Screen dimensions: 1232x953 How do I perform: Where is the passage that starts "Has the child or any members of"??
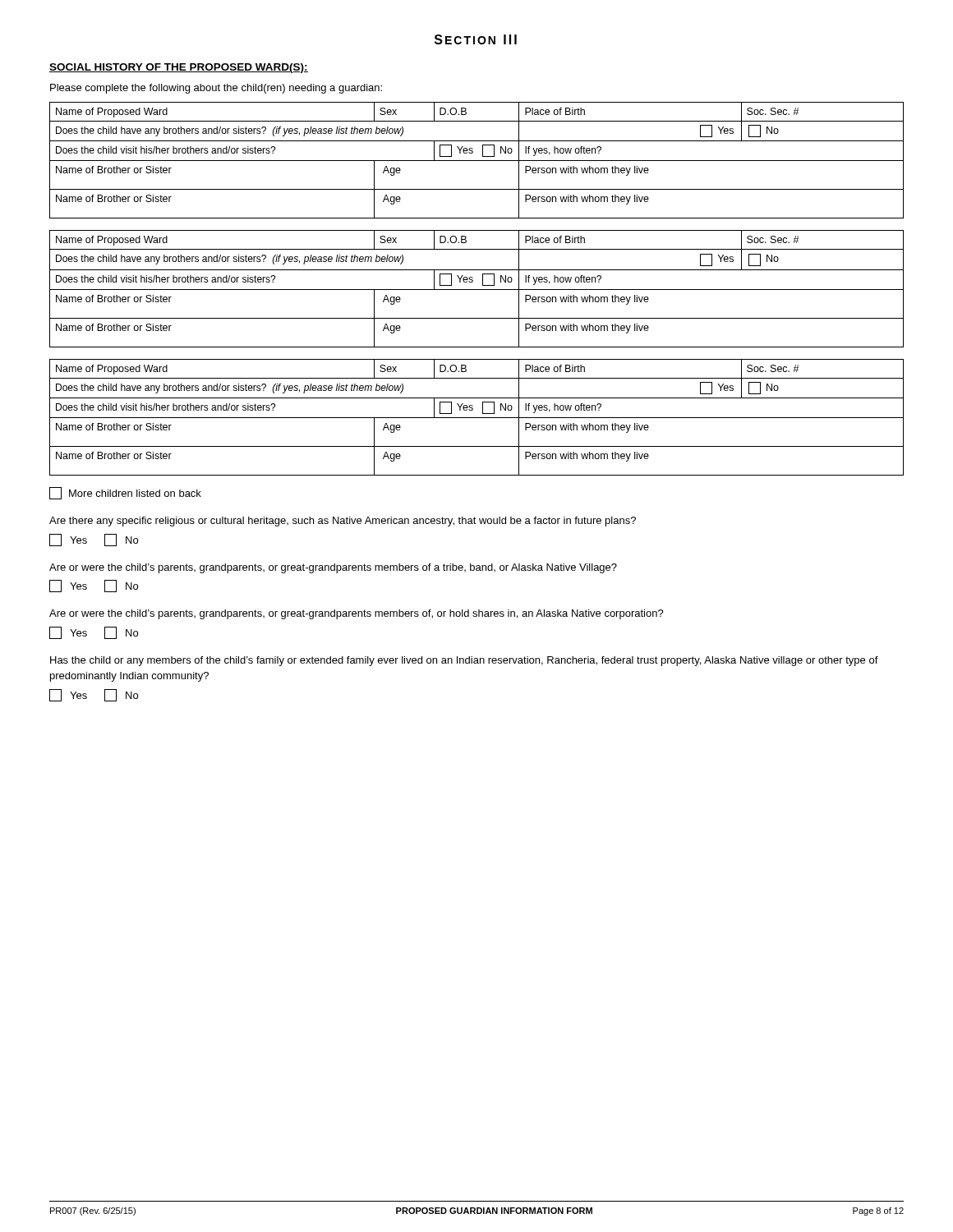463,668
